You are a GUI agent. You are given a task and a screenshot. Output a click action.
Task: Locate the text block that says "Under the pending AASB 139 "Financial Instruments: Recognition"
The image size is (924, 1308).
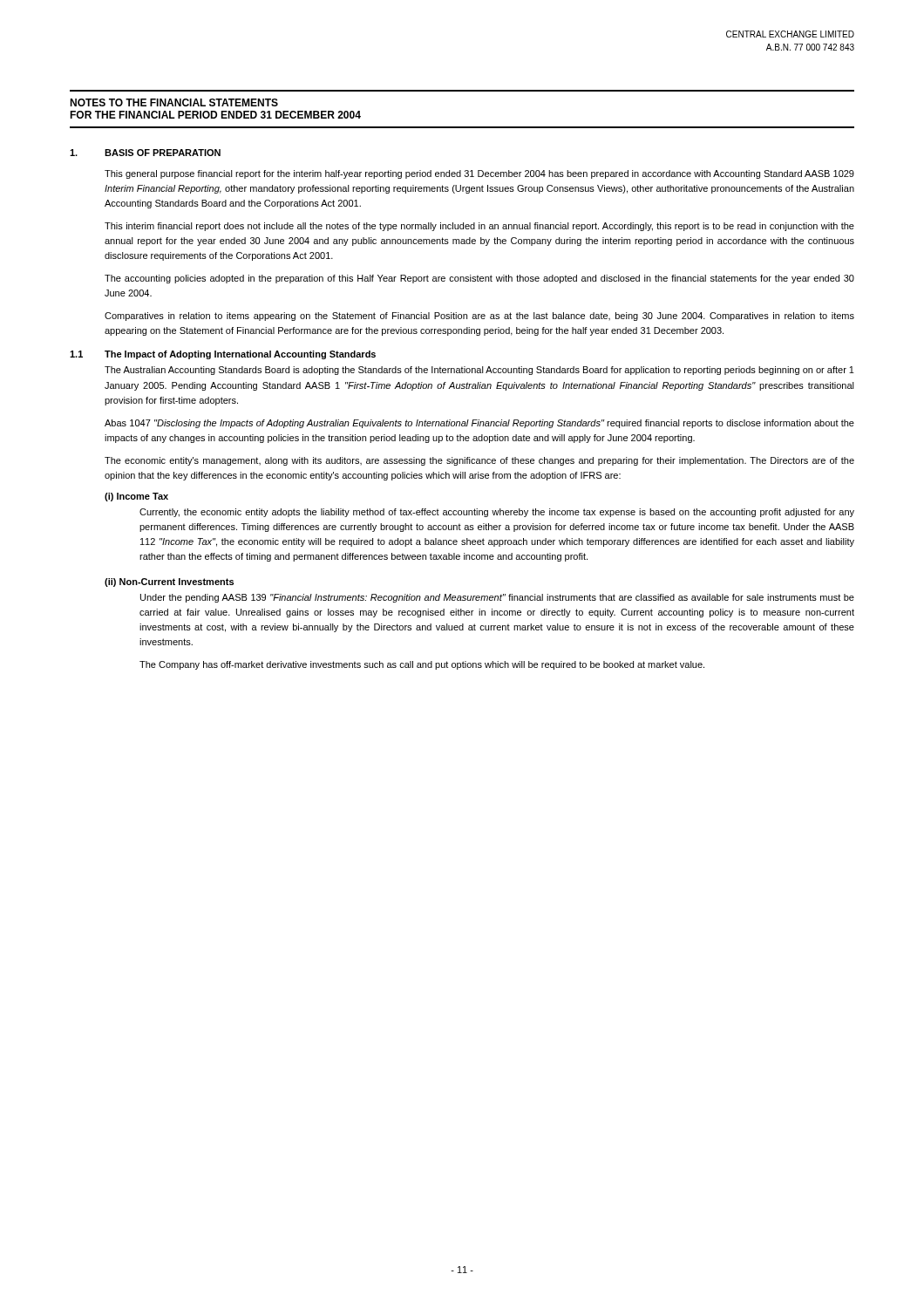[x=497, y=620]
